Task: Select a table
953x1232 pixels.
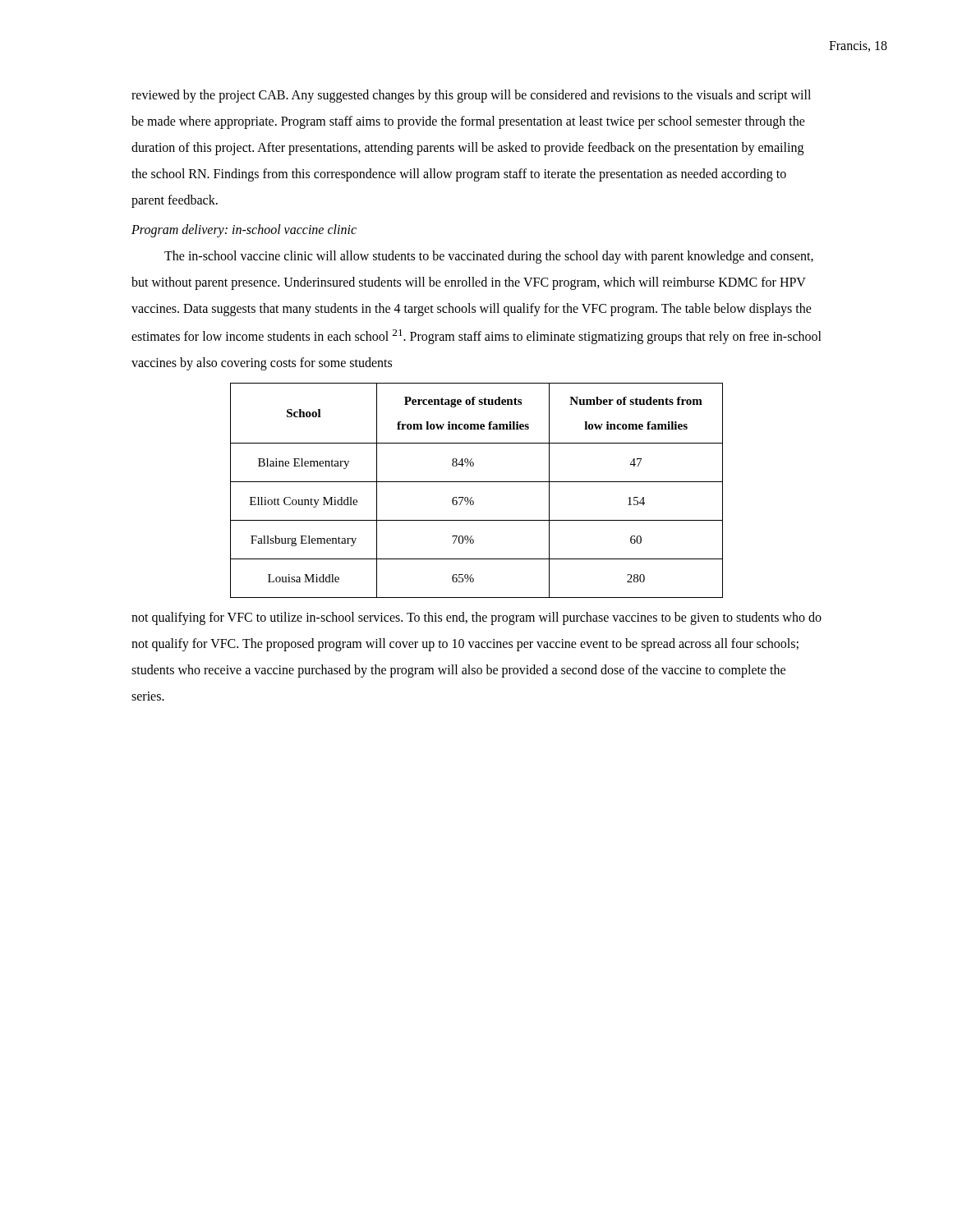Action: [x=476, y=491]
